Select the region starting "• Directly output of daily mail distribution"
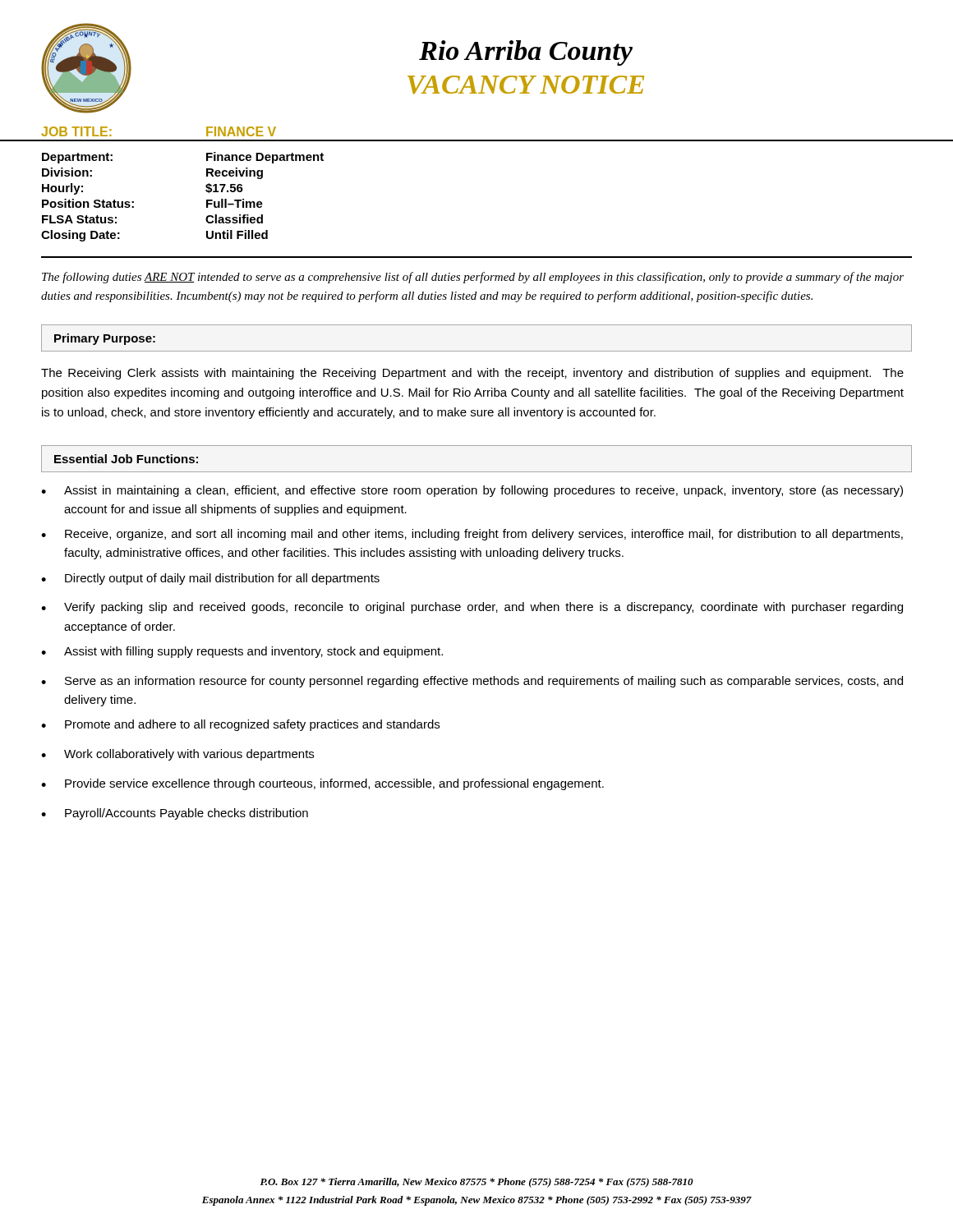953x1232 pixels. tap(210, 579)
